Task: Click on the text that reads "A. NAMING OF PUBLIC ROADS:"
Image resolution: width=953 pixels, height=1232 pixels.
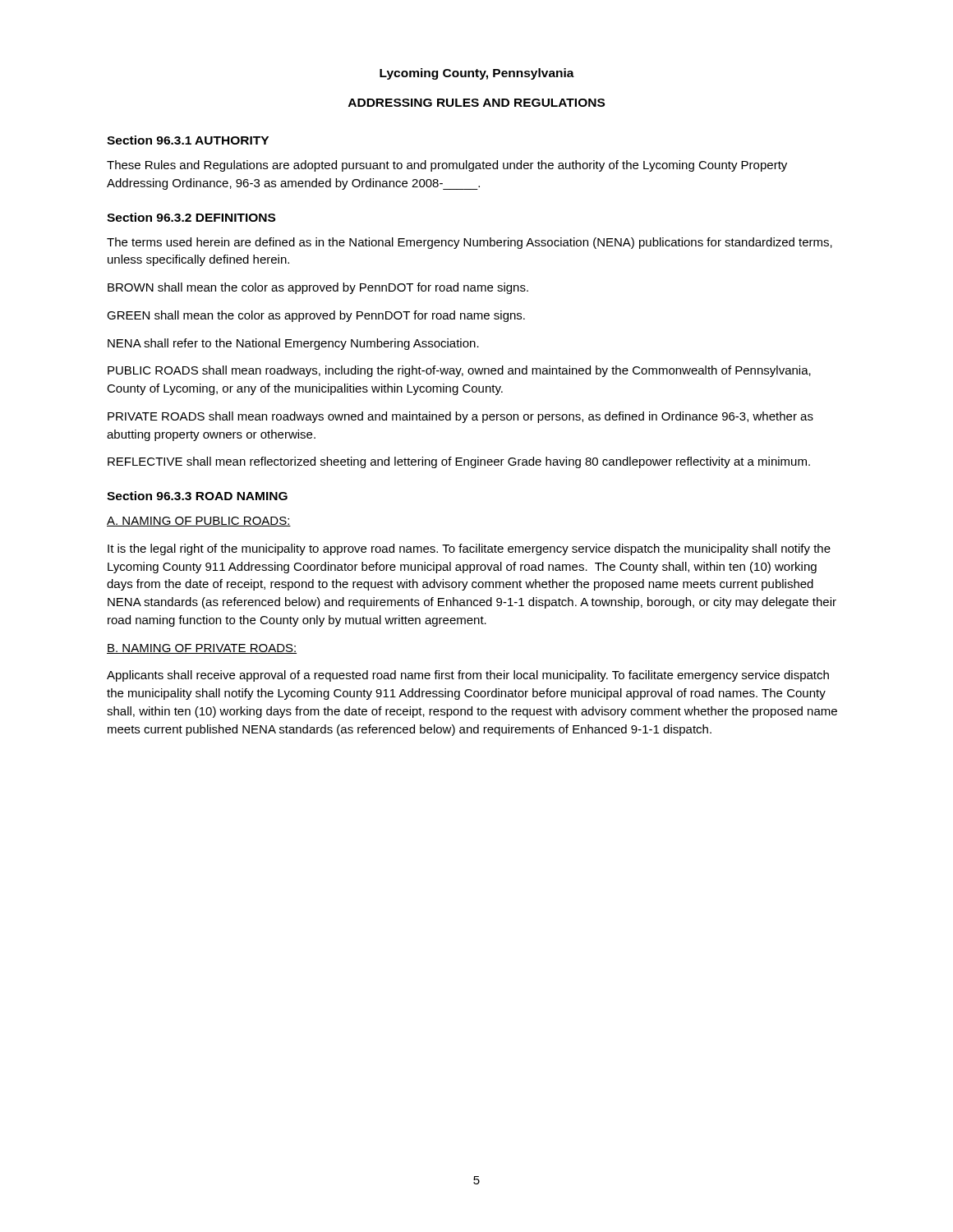Action: tap(199, 520)
